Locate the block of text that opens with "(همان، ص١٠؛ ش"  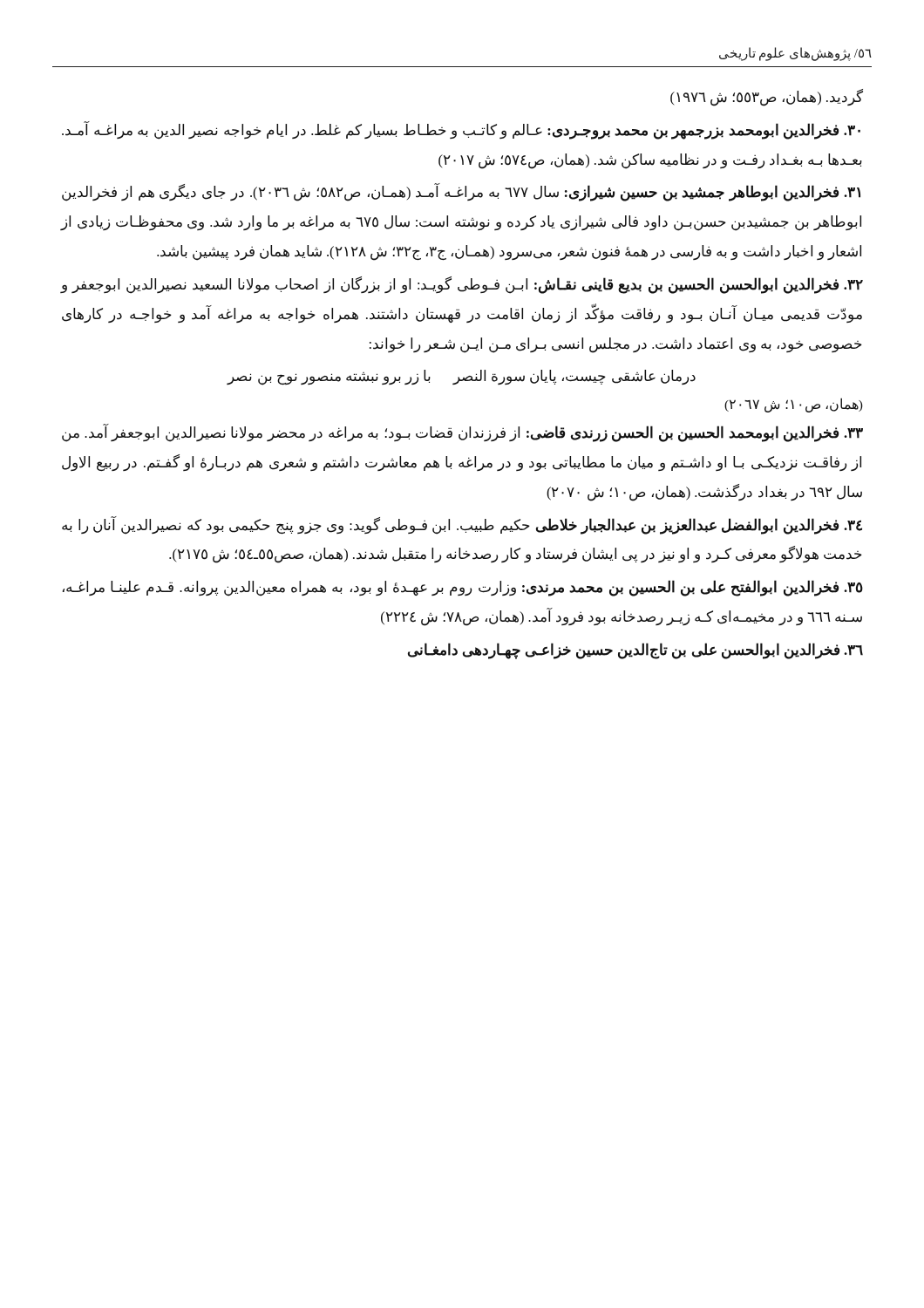pyautogui.click(x=794, y=404)
